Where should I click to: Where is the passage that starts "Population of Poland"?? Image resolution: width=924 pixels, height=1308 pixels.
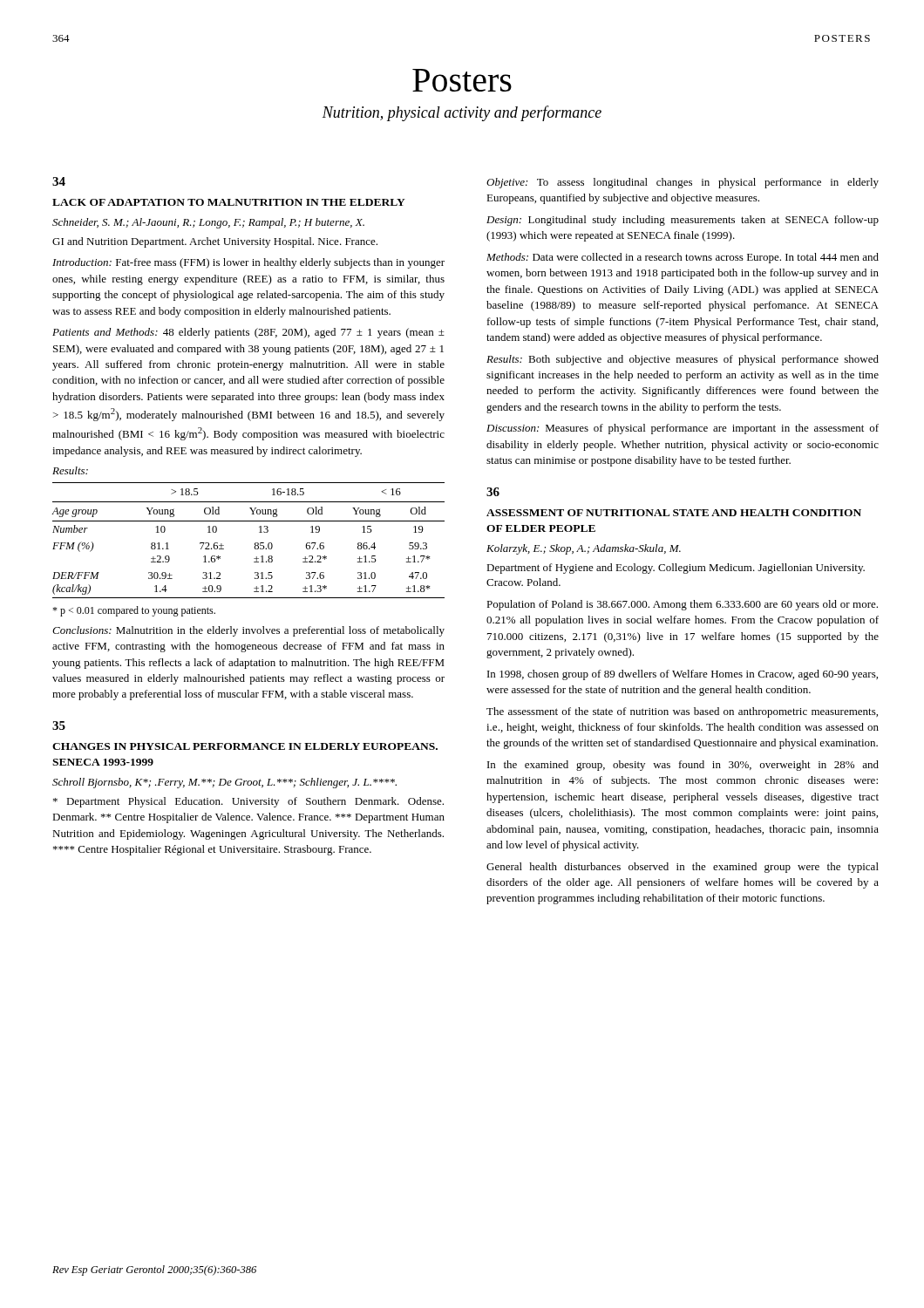pos(683,628)
